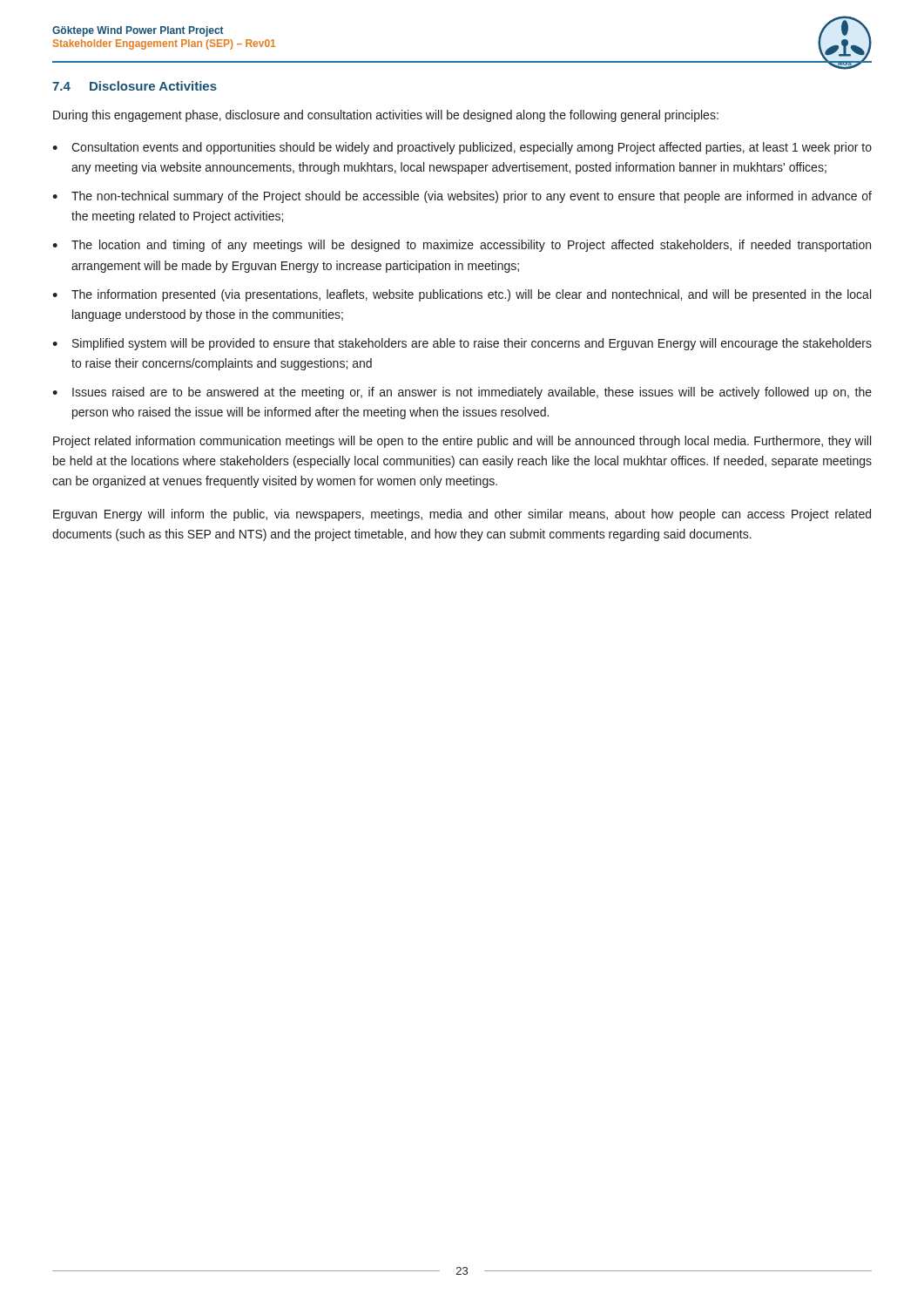Locate the block of text that opens with "• Issues raised are to"
The height and width of the screenshot is (1307, 924).
pos(462,403)
